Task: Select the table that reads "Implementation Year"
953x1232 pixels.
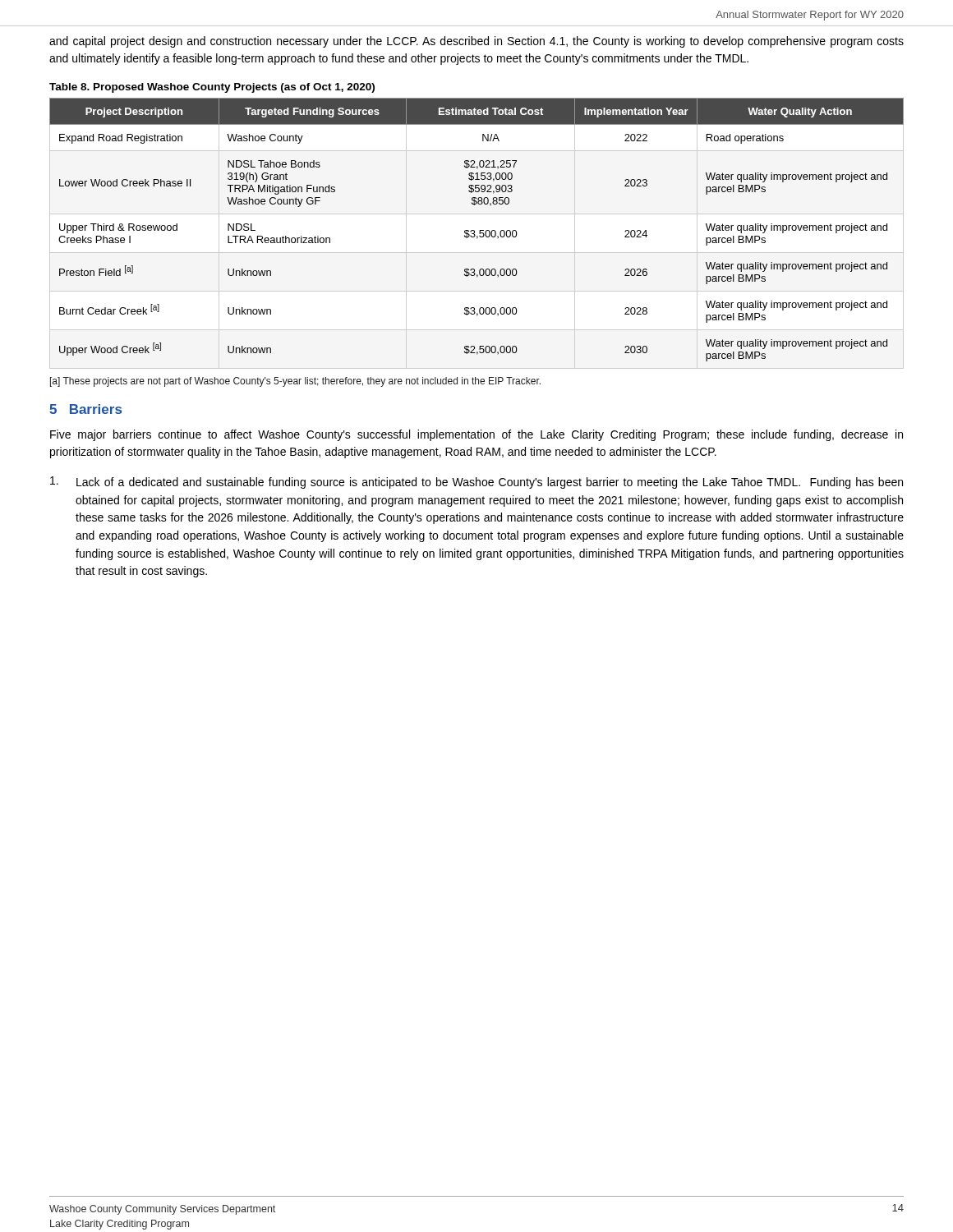Action: pos(476,233)
